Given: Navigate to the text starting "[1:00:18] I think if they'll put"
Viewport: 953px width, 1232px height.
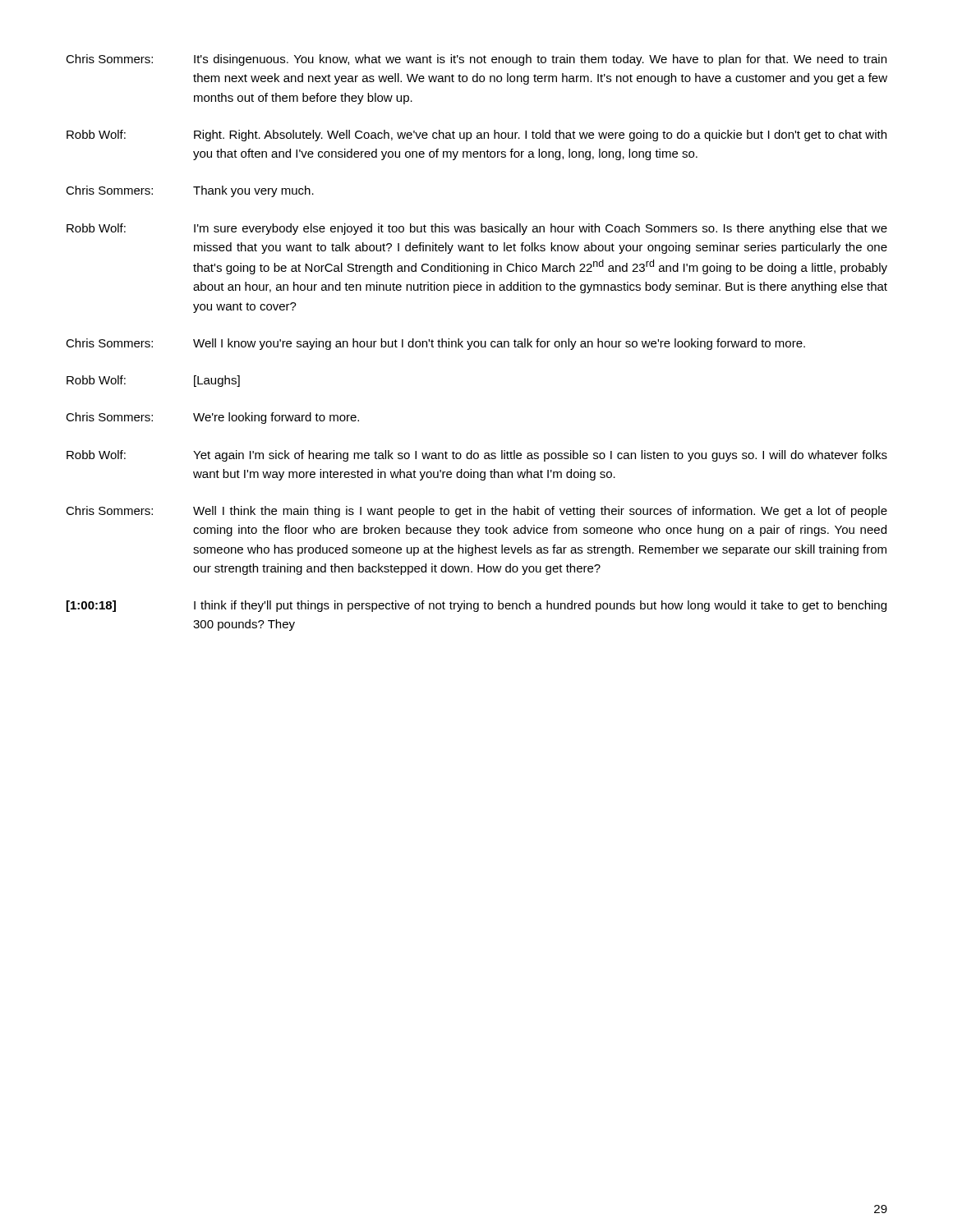Looking at the screenshot, I should 476,615.
